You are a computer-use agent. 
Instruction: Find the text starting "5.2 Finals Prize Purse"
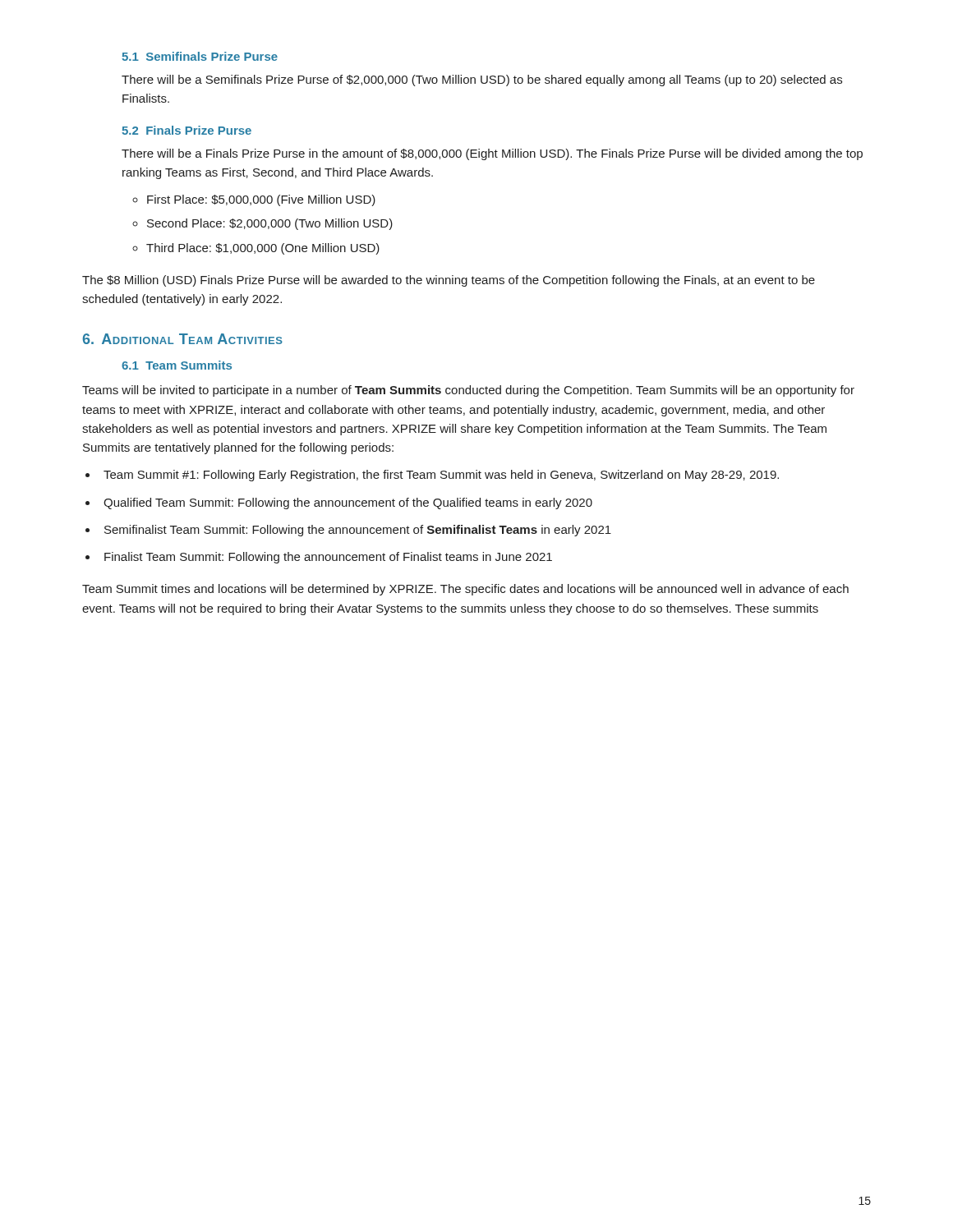click(x=187, y=130)
